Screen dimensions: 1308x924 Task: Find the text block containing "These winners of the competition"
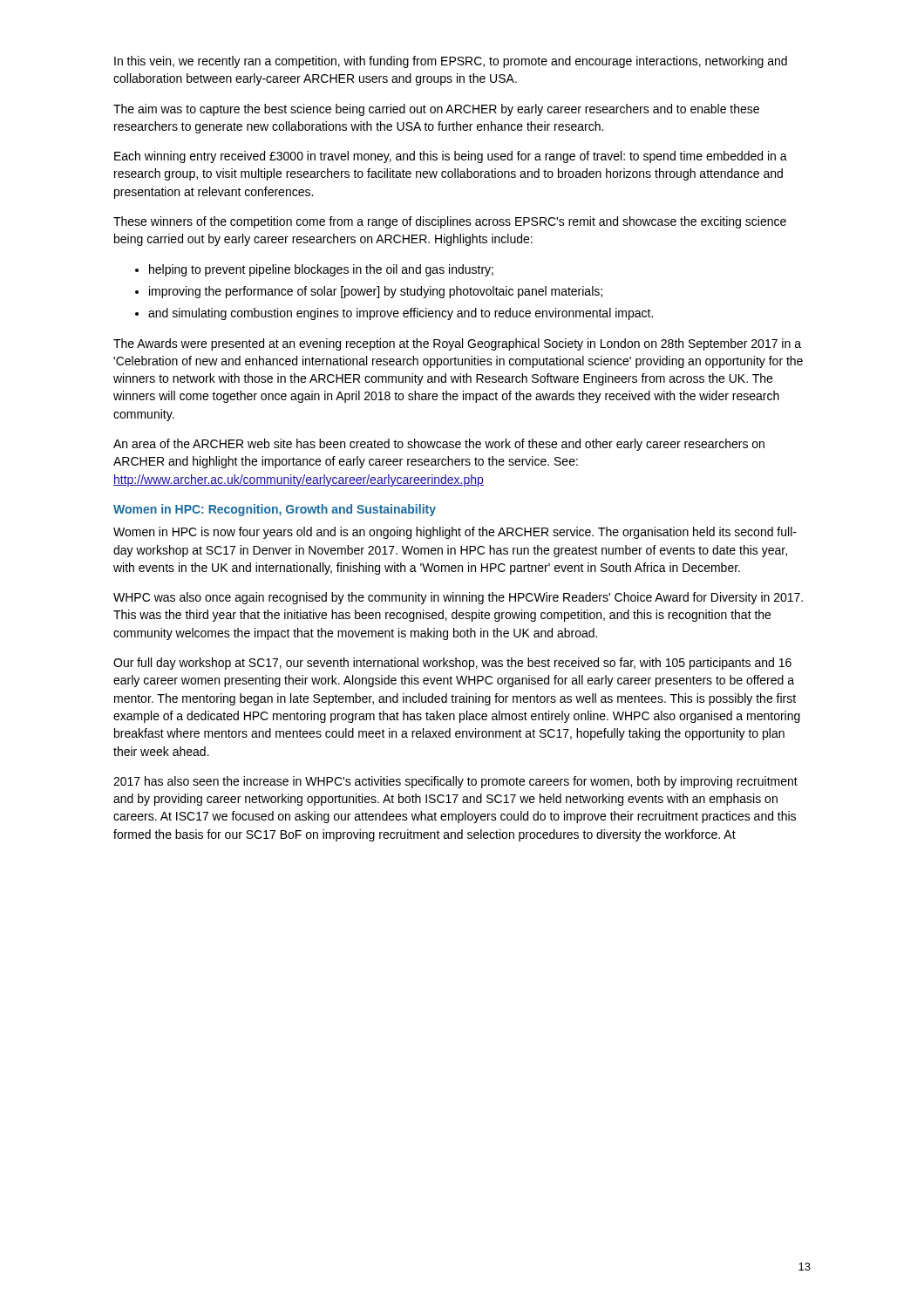(462, 231)
